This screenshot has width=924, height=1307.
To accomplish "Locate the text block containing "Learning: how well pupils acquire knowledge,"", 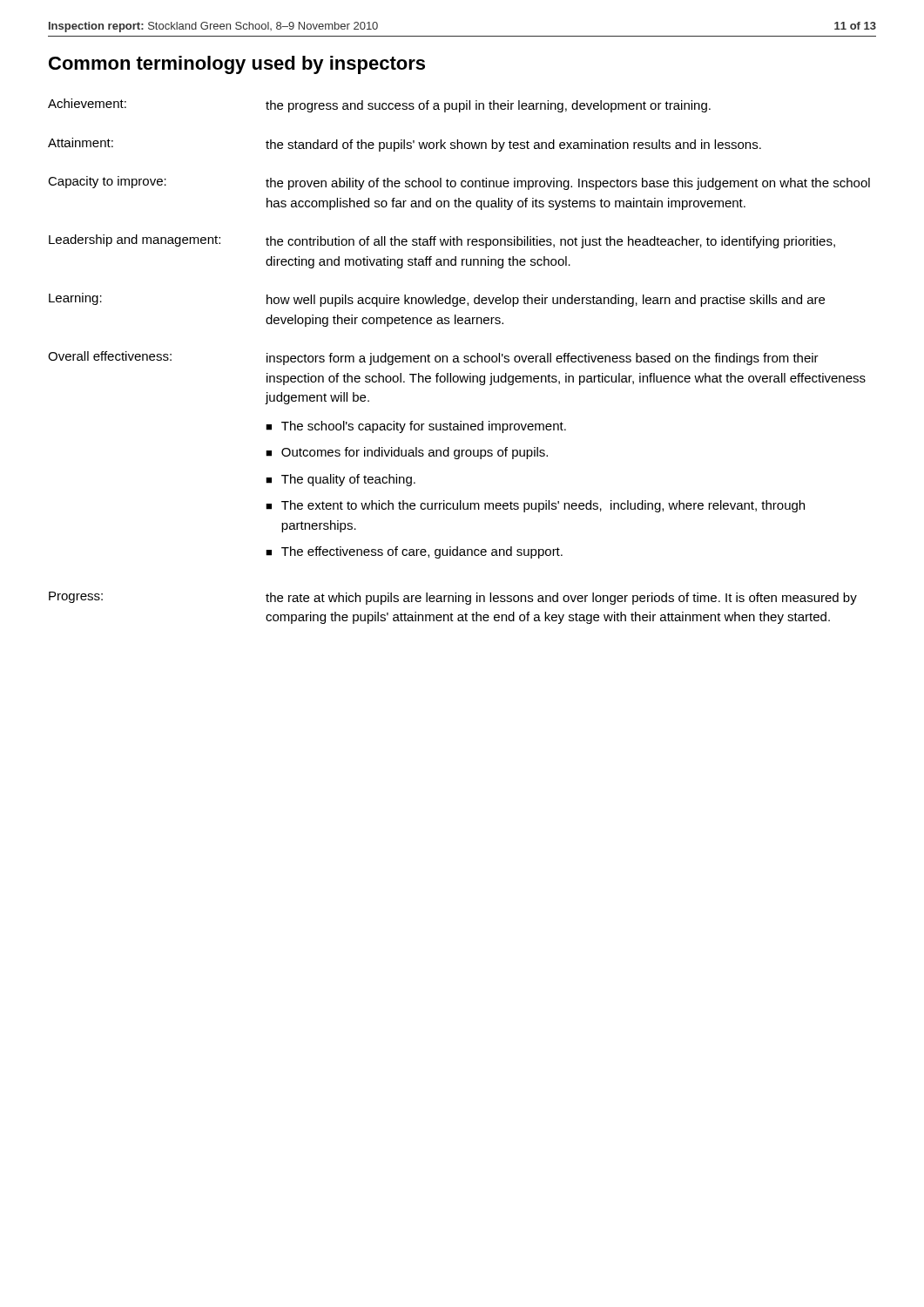I will (x=462, y=310).
